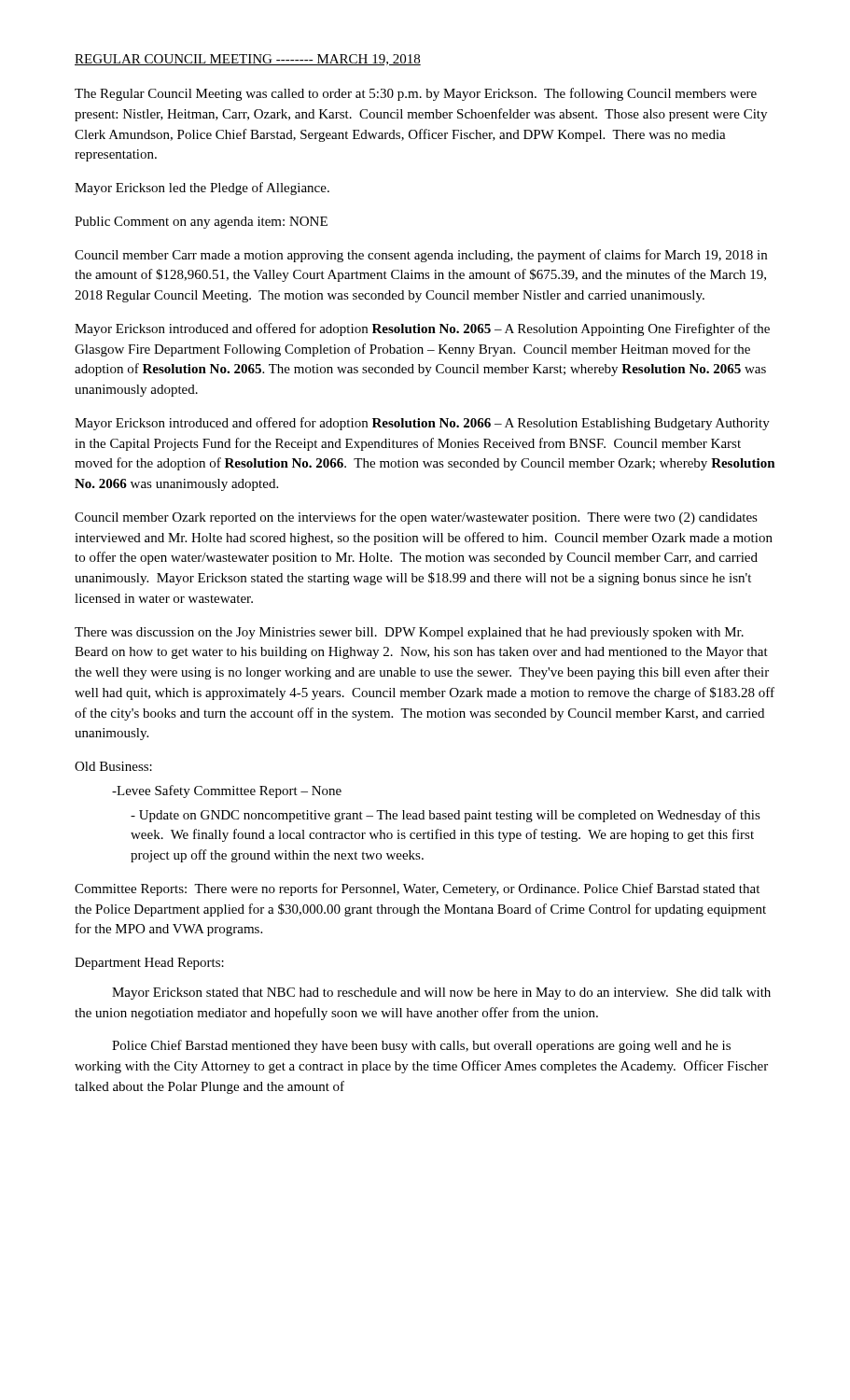Screen dimensions: 1400x850
Task: Point to the text block starting "Police Chief Barstad mentioned"
Action: point(421,1066)
